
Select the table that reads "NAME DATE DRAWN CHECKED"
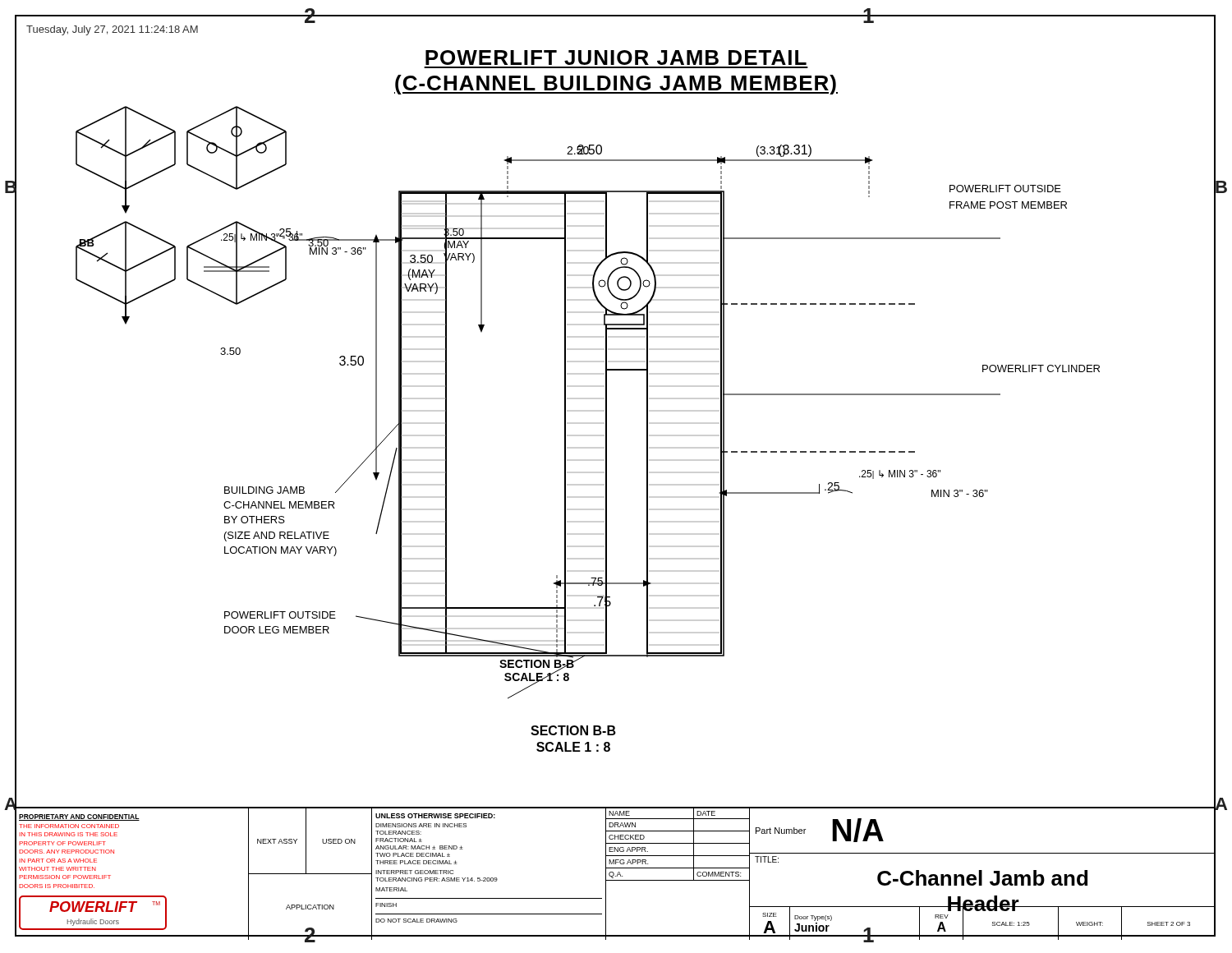678,874
